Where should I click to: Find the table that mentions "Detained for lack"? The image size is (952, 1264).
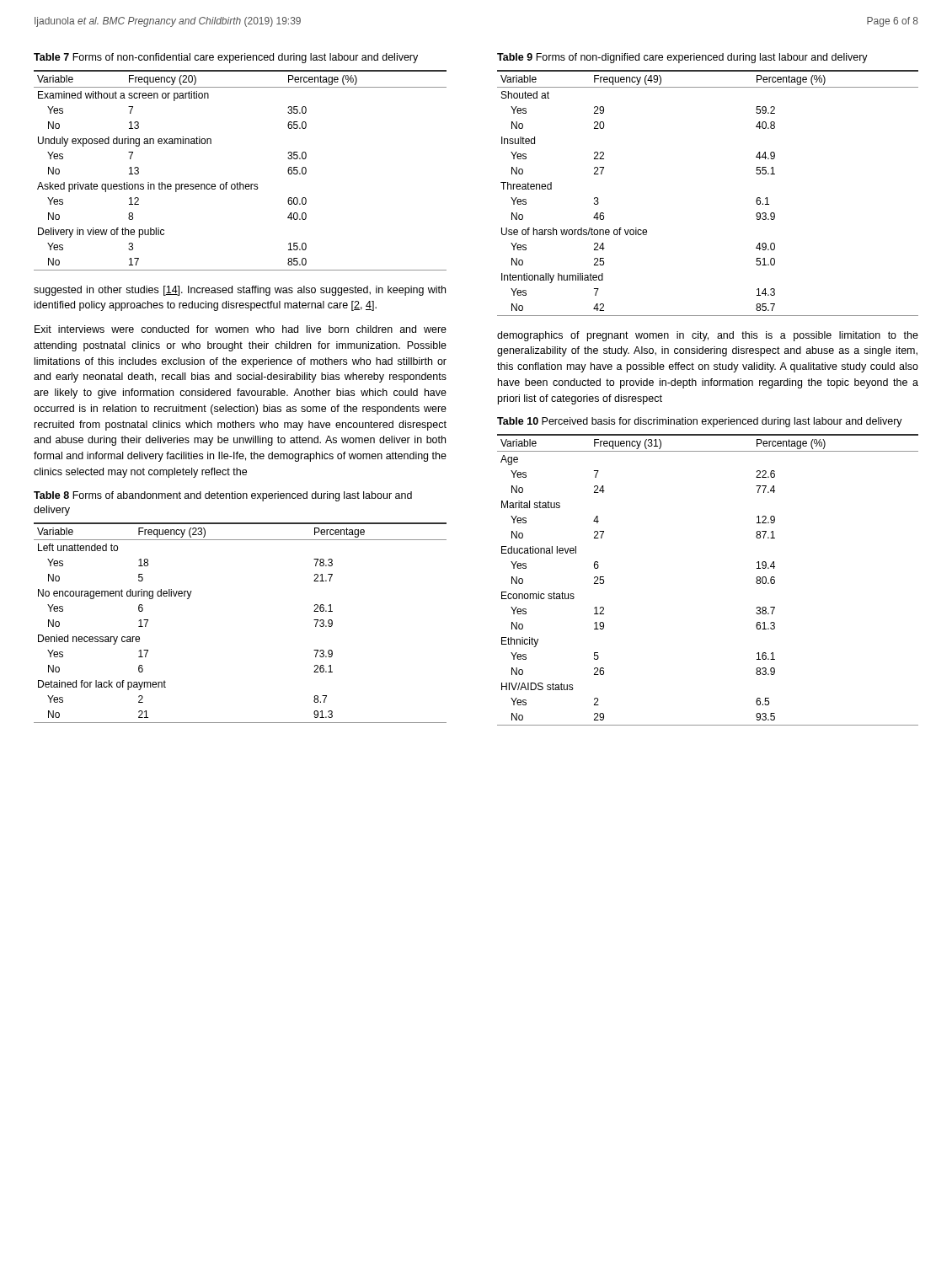click(240, 622)
